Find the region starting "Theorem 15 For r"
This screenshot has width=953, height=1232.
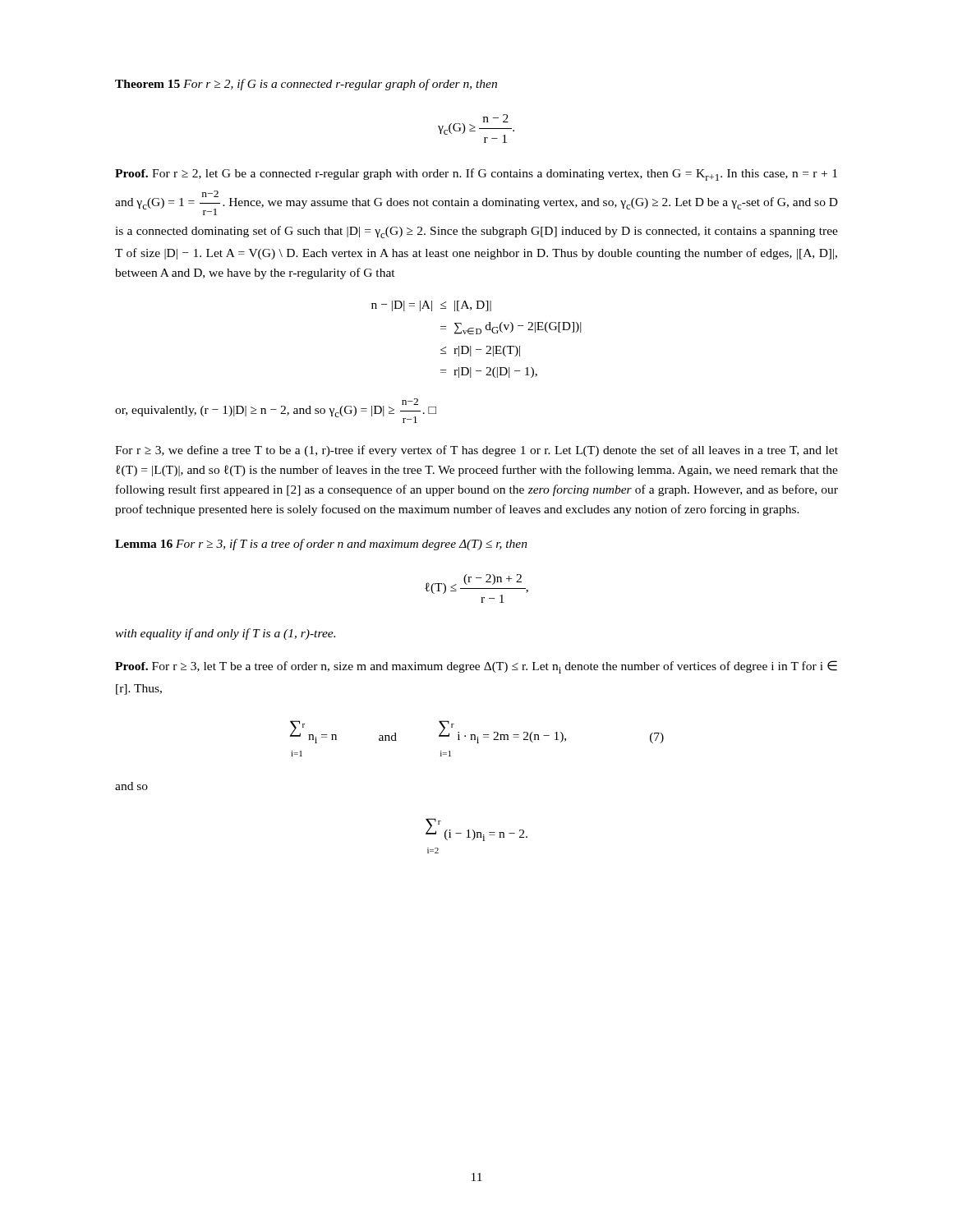pyautogui.click(x=306, y=83)
